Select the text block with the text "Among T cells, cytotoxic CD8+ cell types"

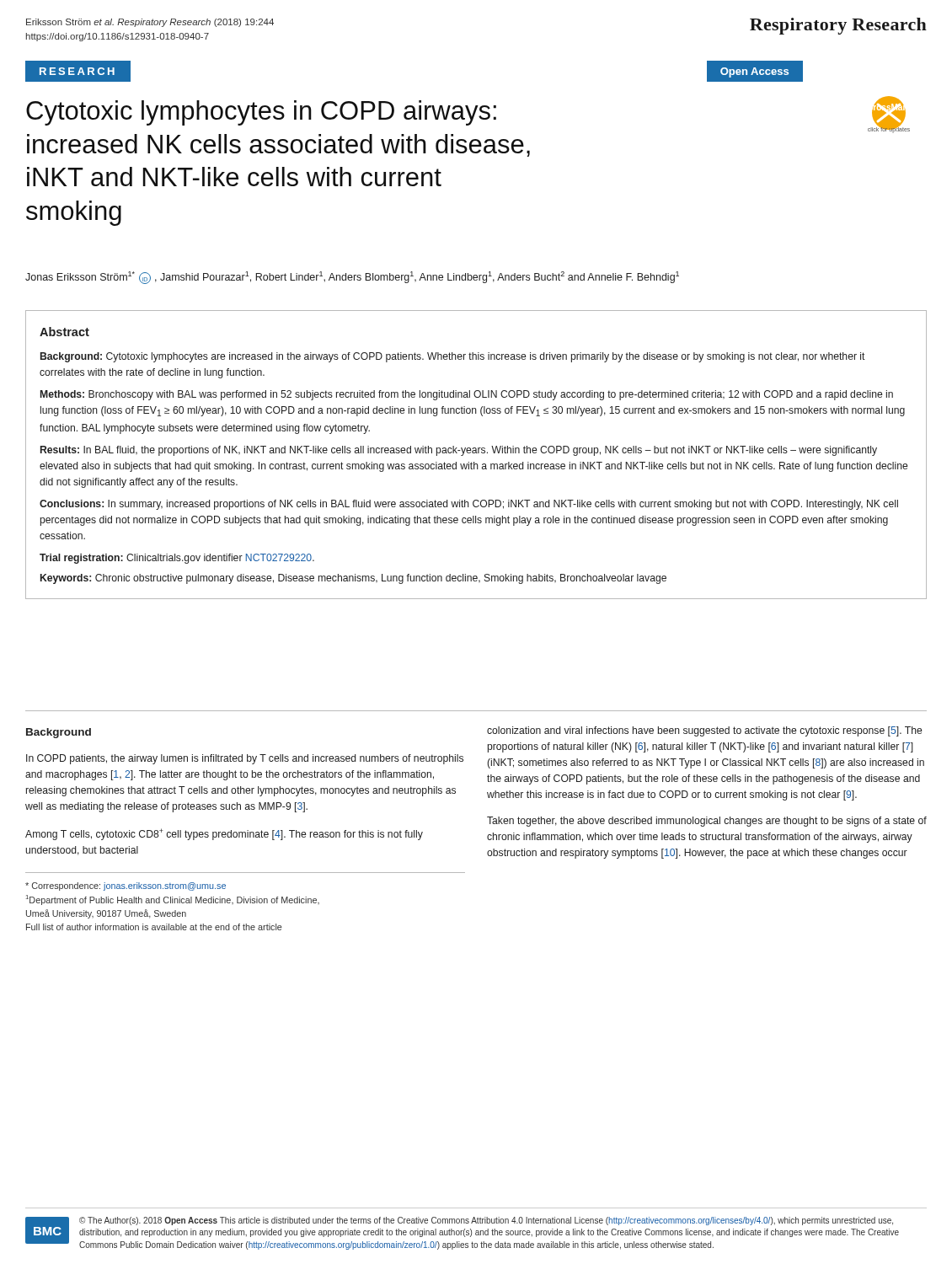(224, 841)
